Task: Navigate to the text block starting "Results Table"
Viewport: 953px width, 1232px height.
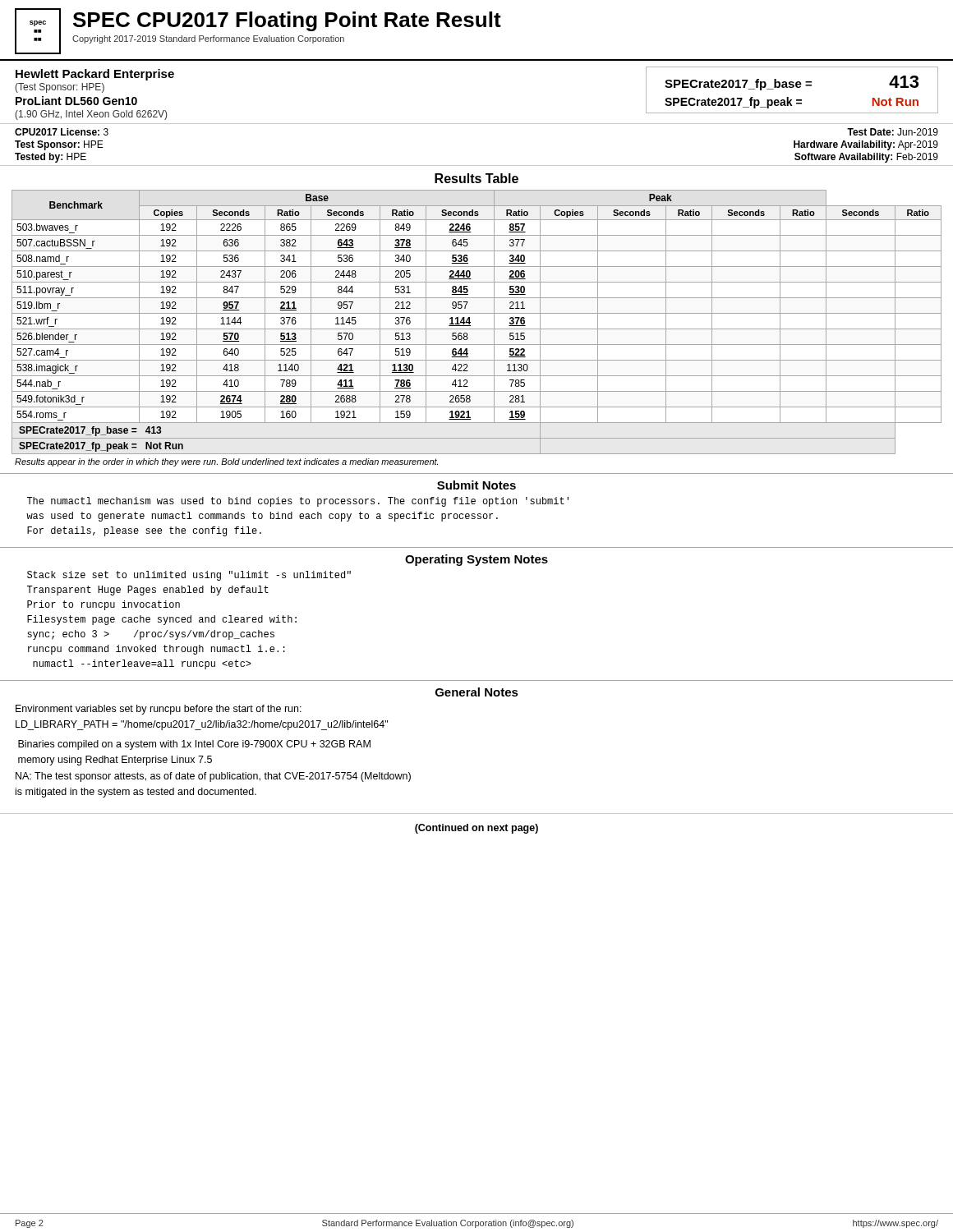Action: 476,179
